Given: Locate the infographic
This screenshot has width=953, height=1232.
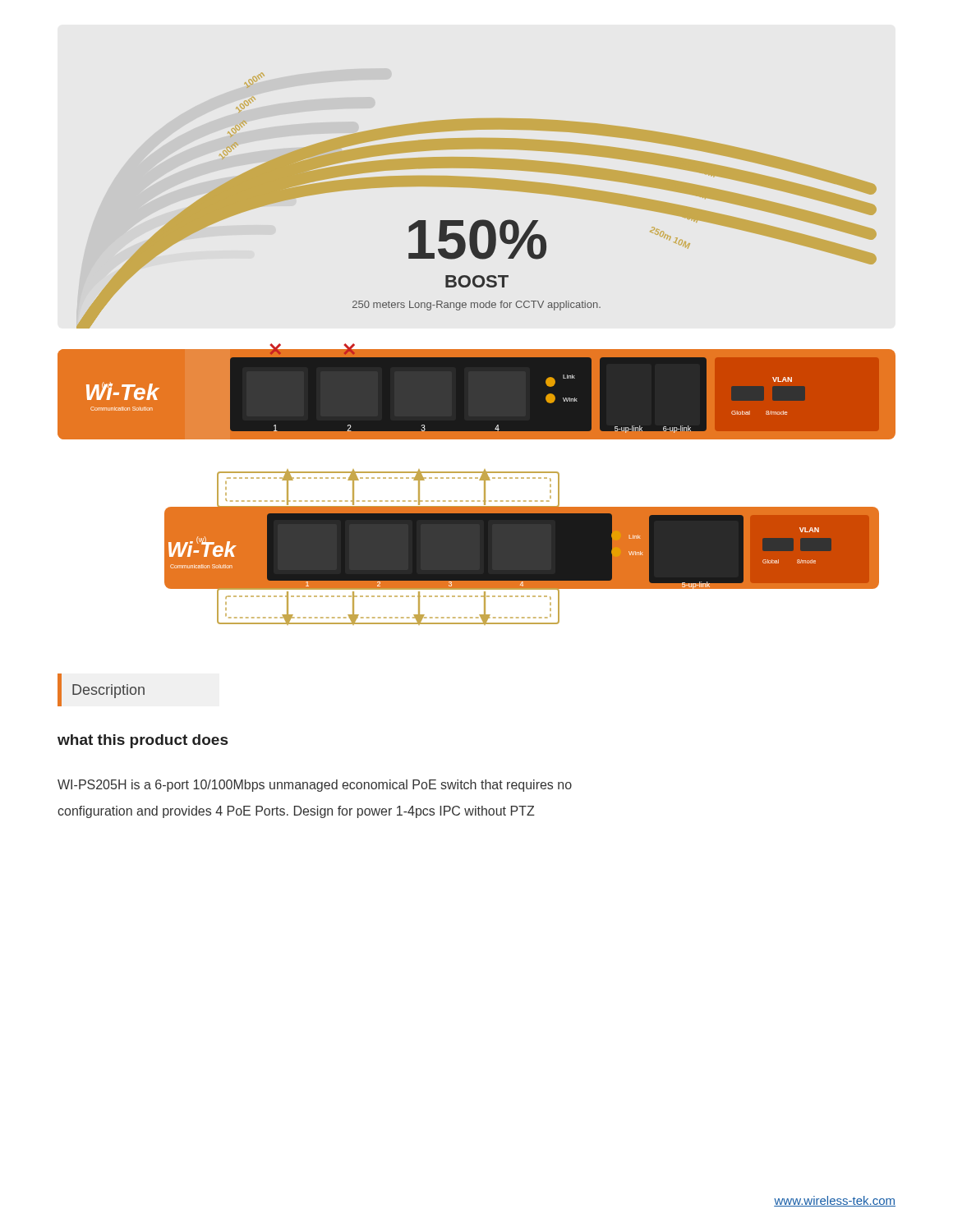Looking at the screenshot, I should pyautogui.click(x=476, y=177).
